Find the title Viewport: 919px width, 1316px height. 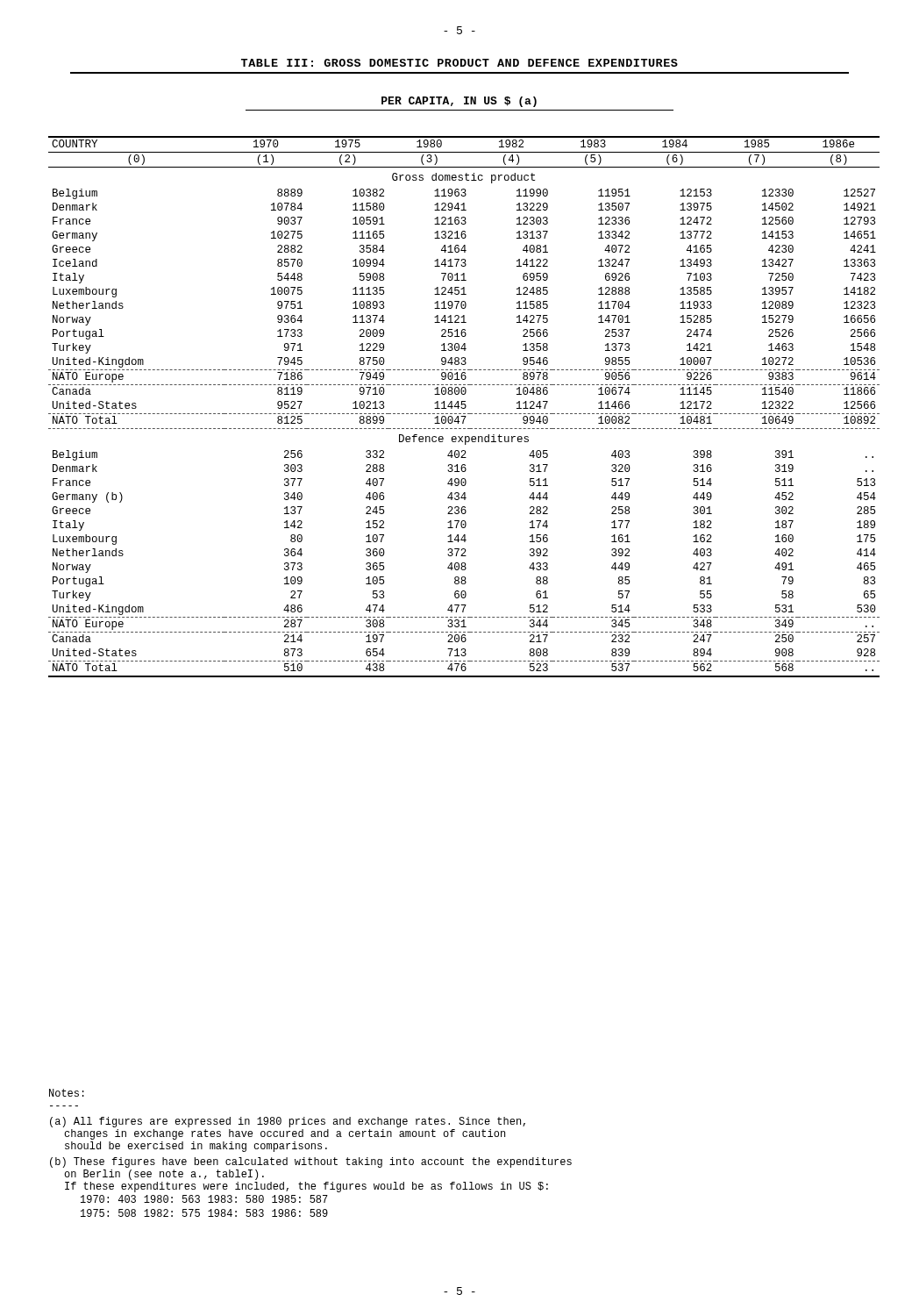click(460, 65)
